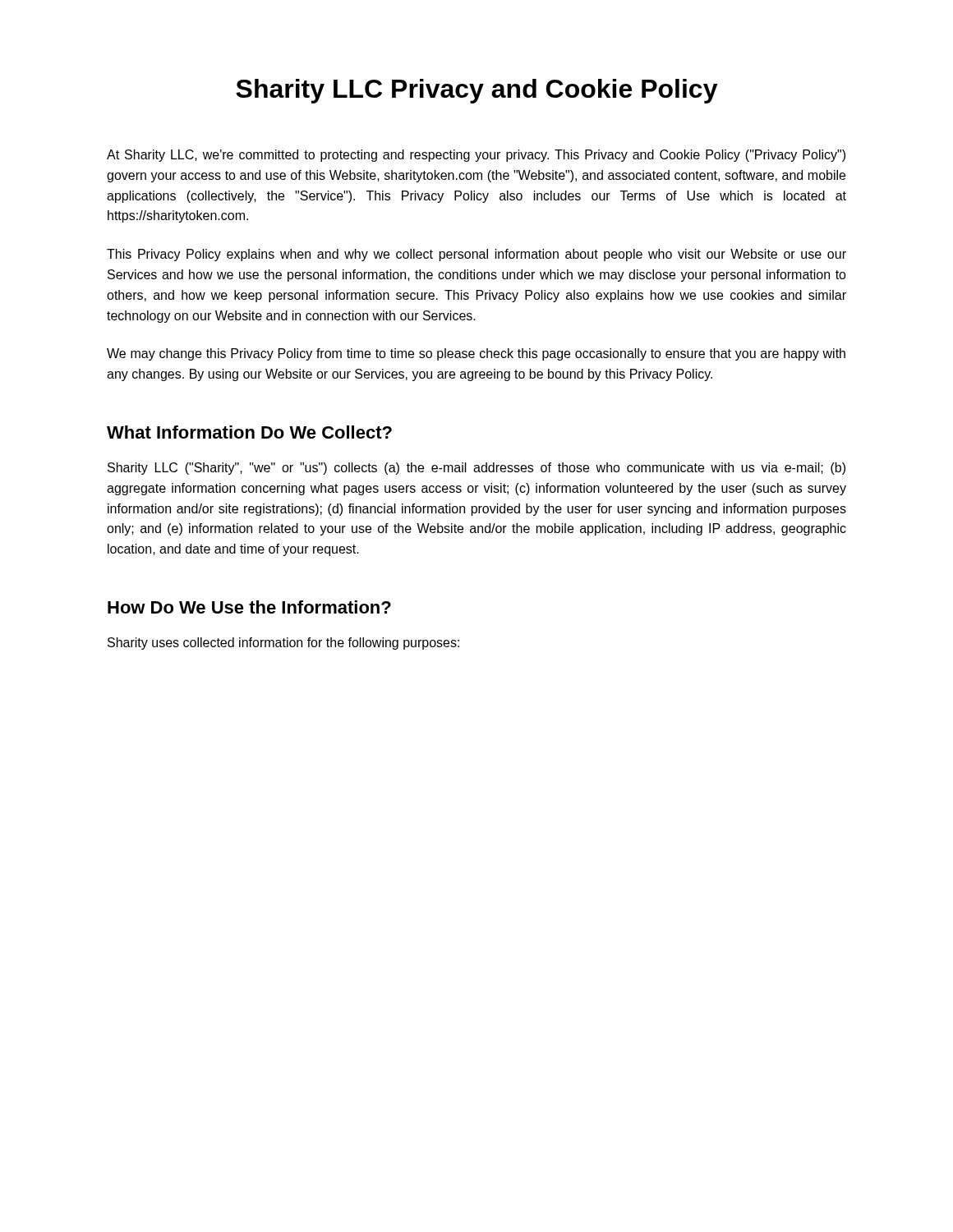This screenshot has width=953, height=1232.
Task: Navigate to the region starting "This Privacy Policy explains"
Action: [x=476, y=285]
